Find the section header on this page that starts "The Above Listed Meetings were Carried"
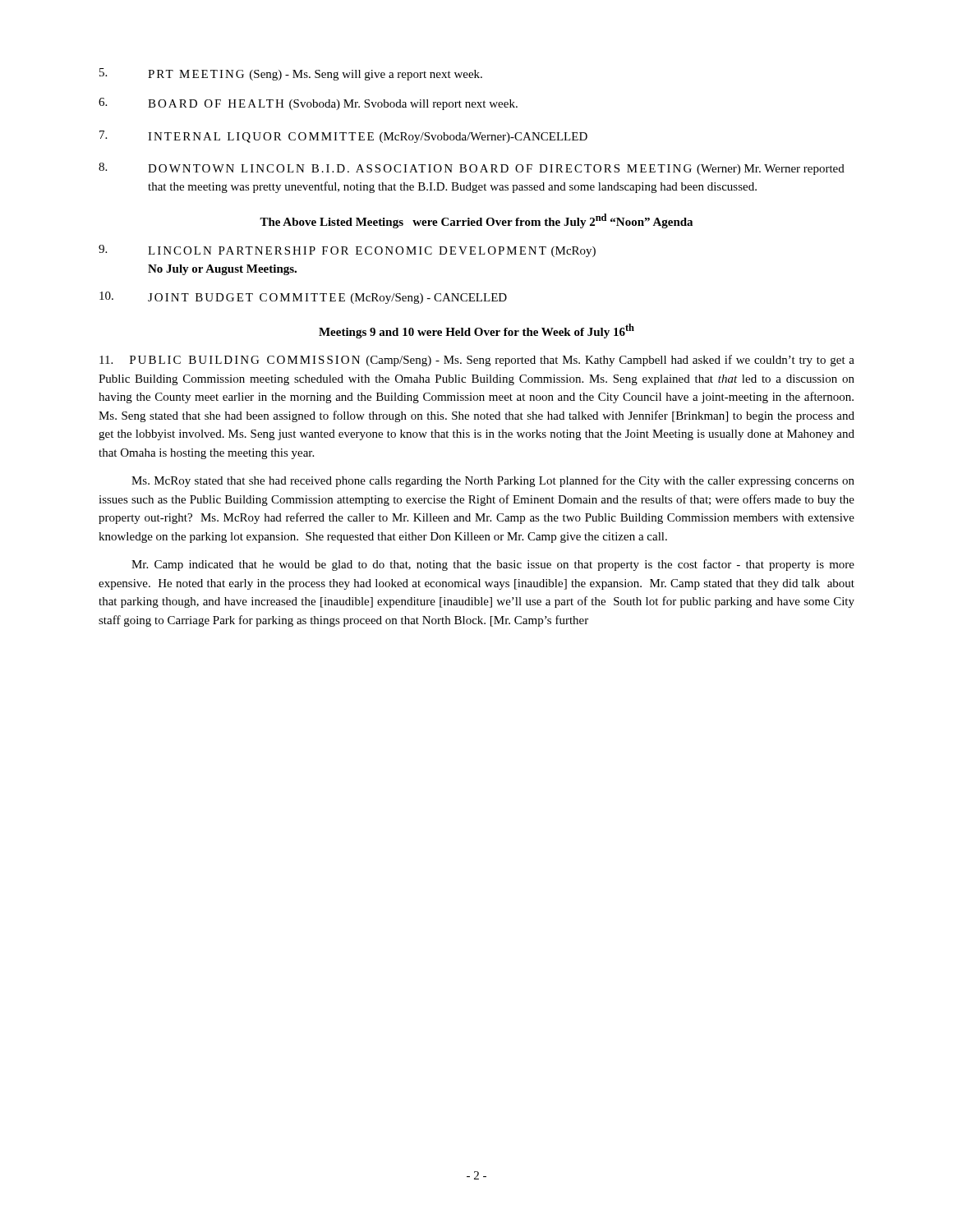The image size is (953, 1232). pyautogui.click(x=476, y=220)
